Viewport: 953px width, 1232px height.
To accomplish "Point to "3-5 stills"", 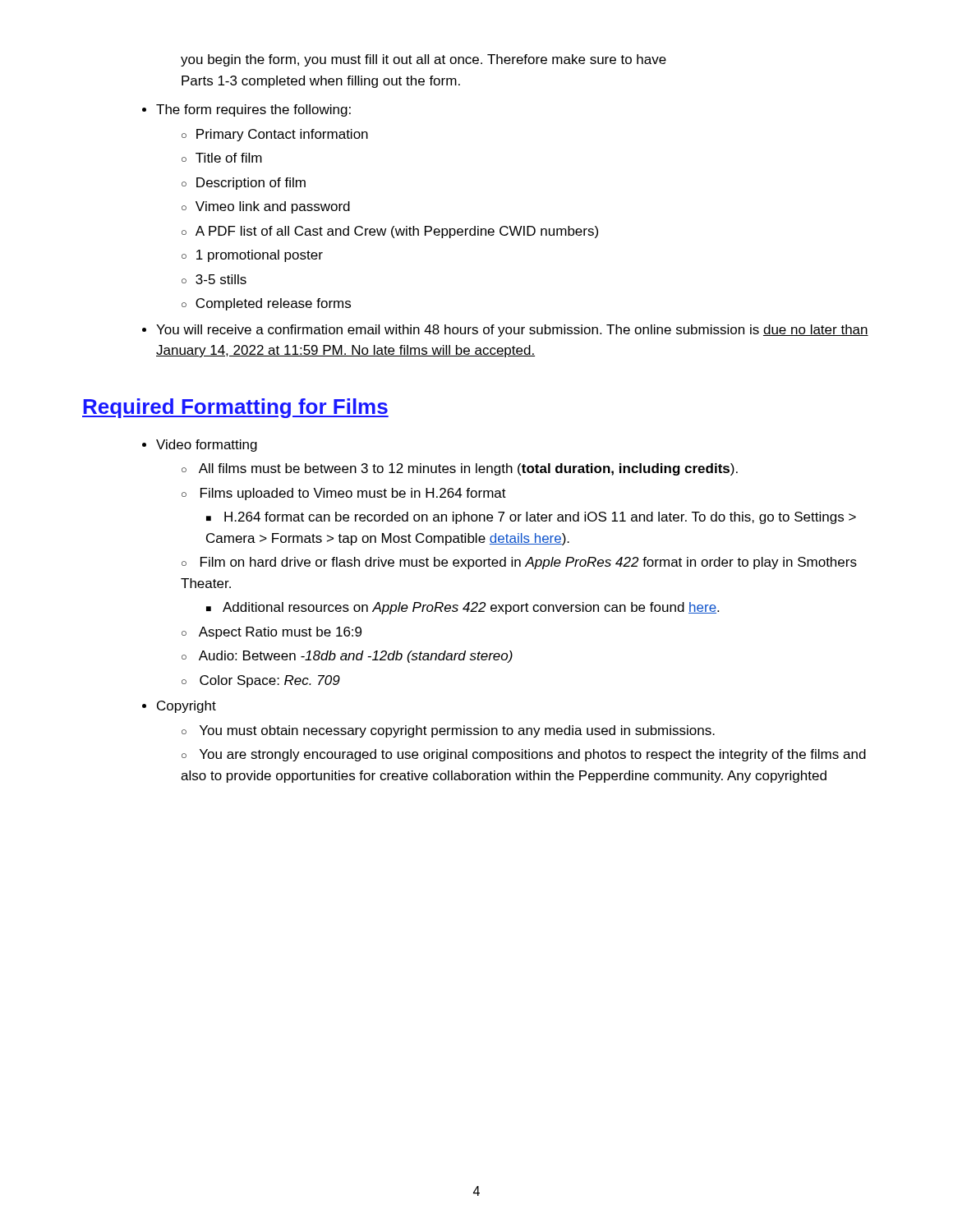I will [221, 279].
